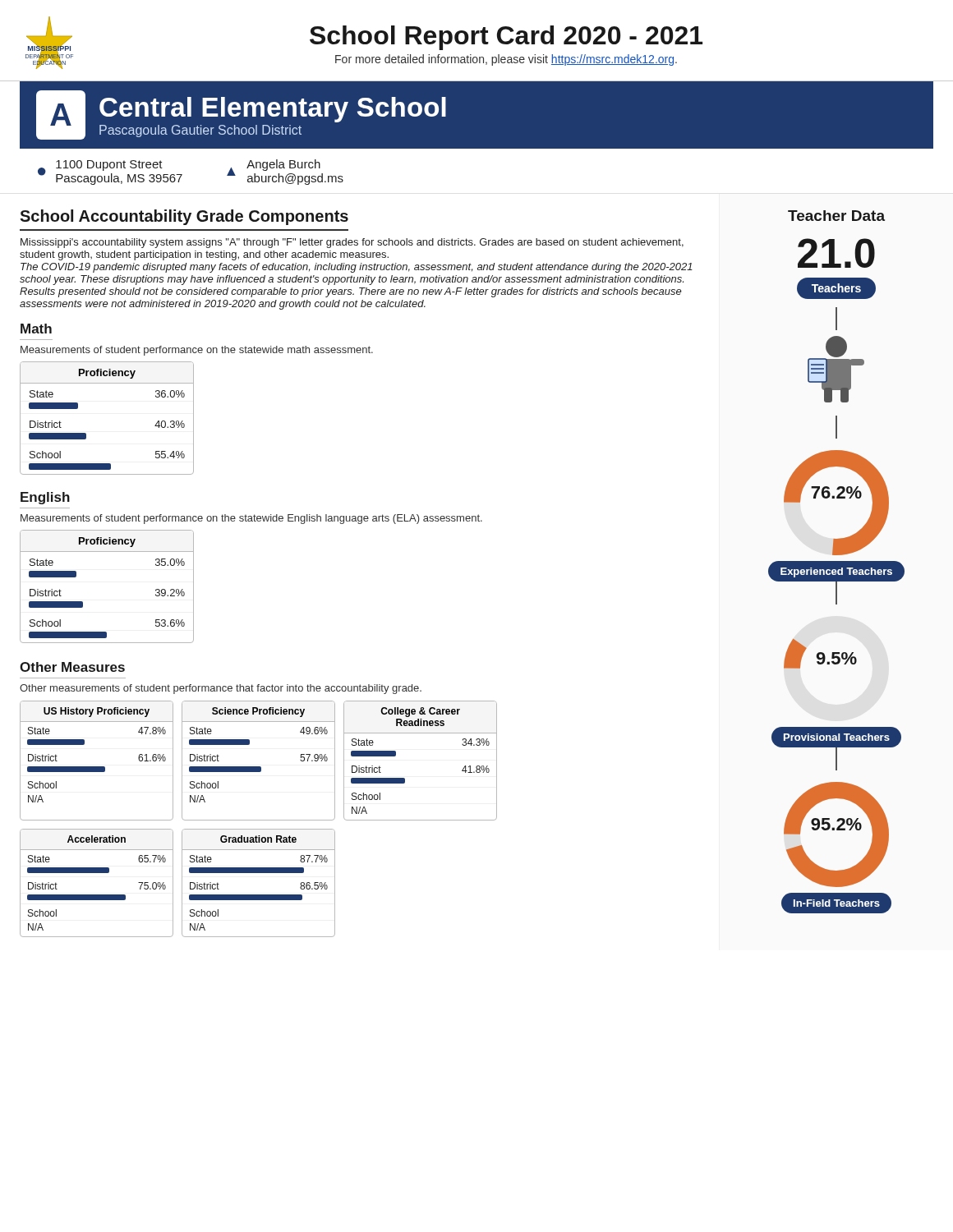Where does it say "Central Elementary School"?
The width and height of the screenshot is (953, 1232).
pos(273,107)
